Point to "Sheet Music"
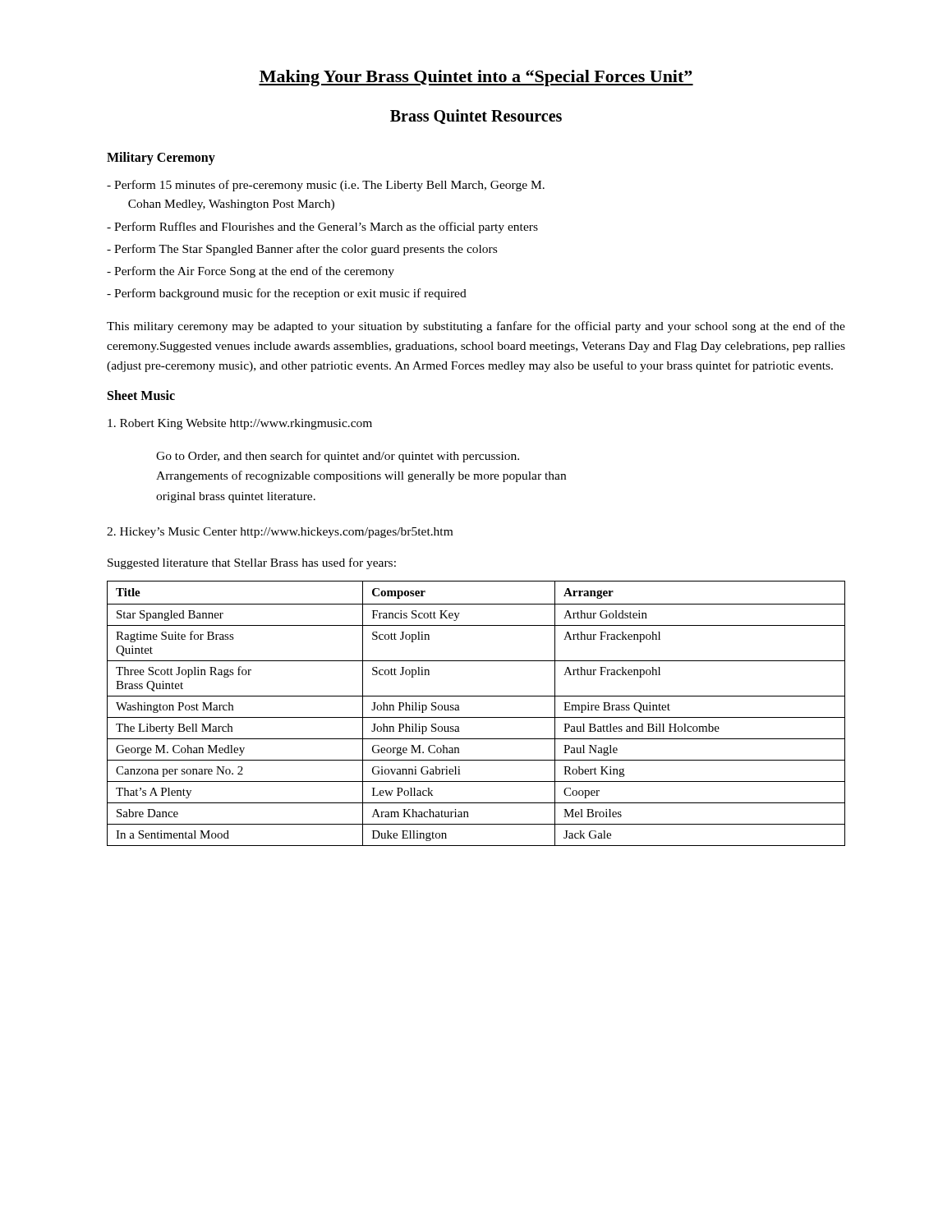This screenshot has height=1232, width=952. pyautogui.click(x=141, y=395)
